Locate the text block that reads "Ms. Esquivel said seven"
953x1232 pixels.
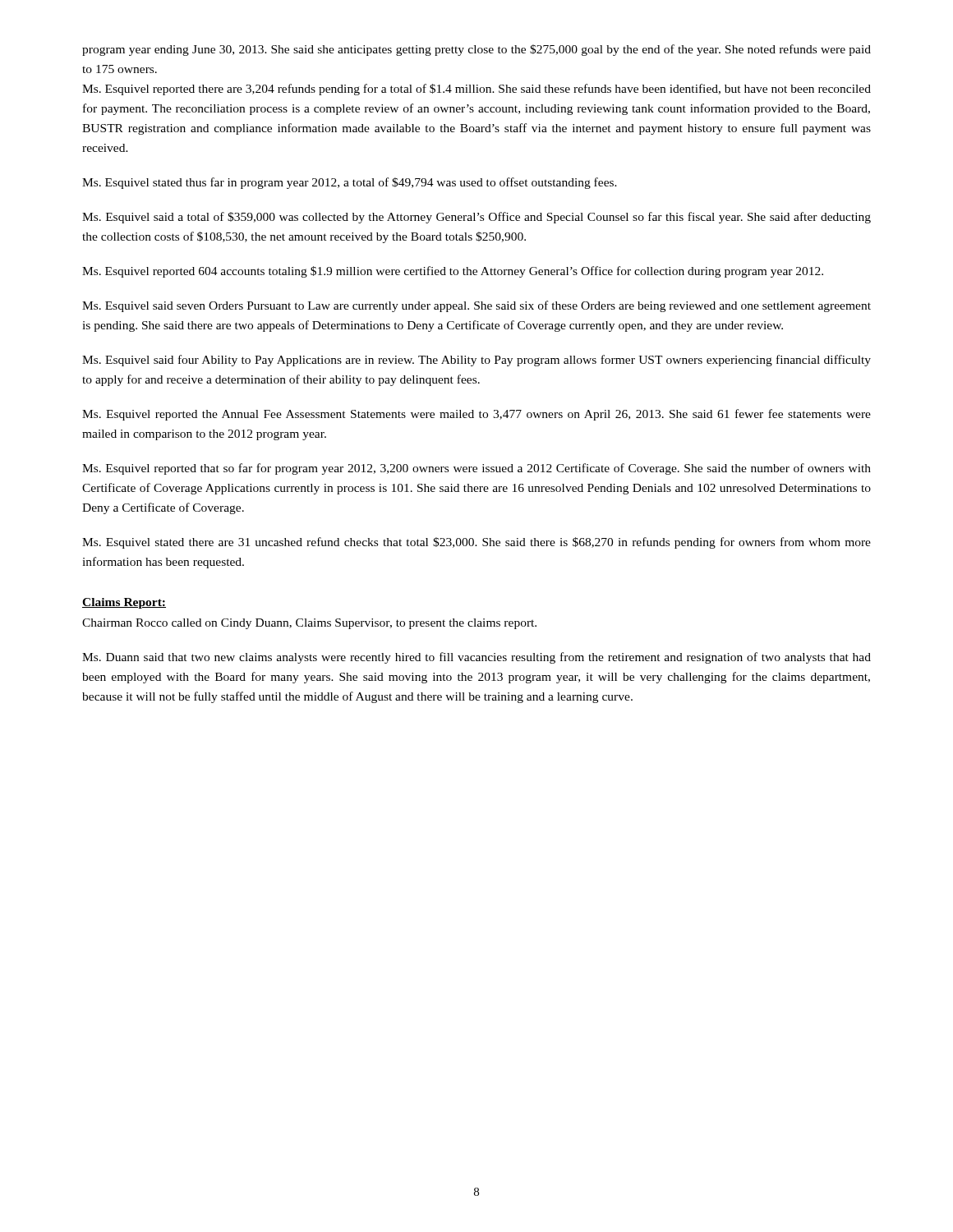coord(476,315)
